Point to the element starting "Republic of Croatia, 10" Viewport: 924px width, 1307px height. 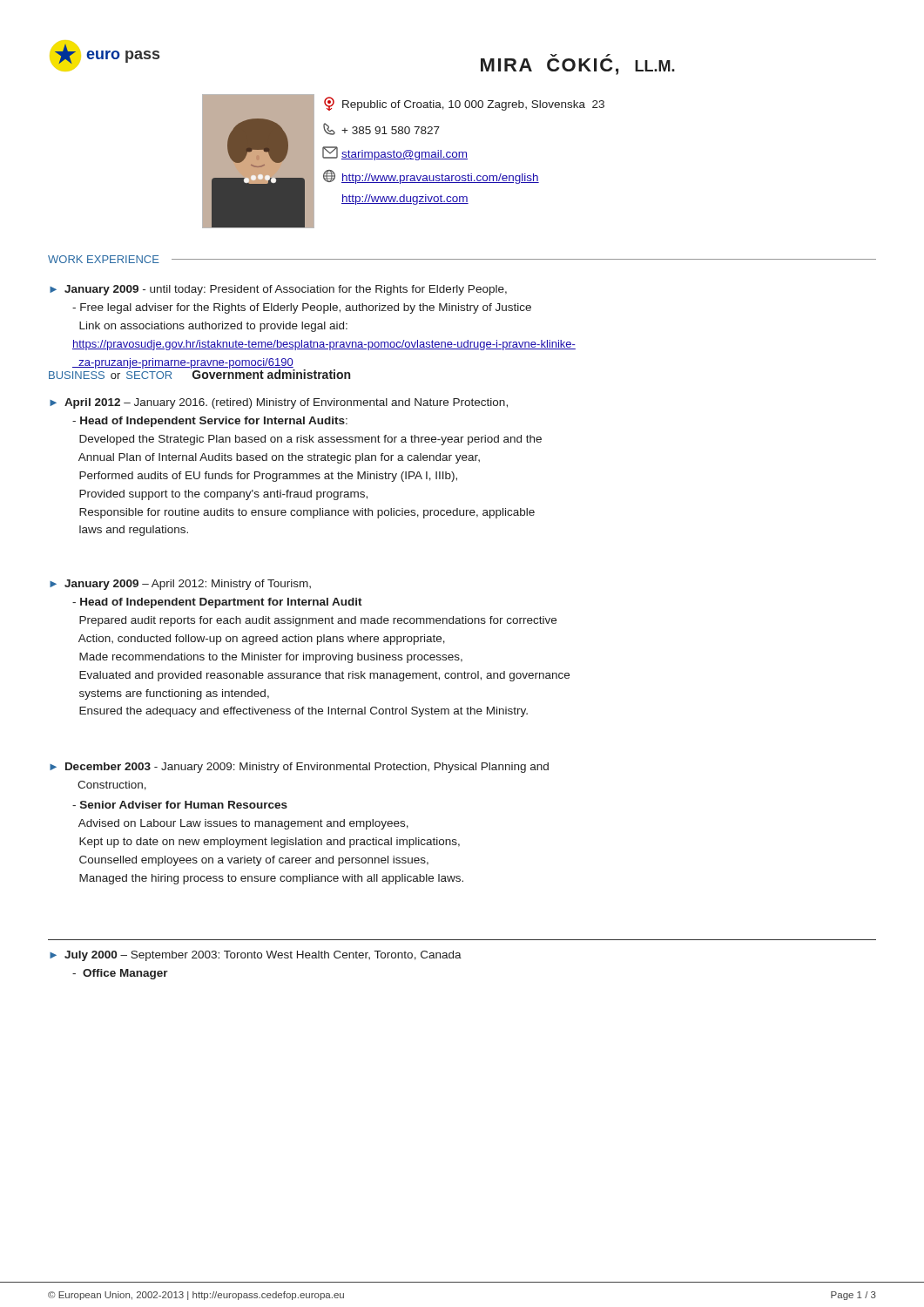pyautogui.click(x=464, y=104)
